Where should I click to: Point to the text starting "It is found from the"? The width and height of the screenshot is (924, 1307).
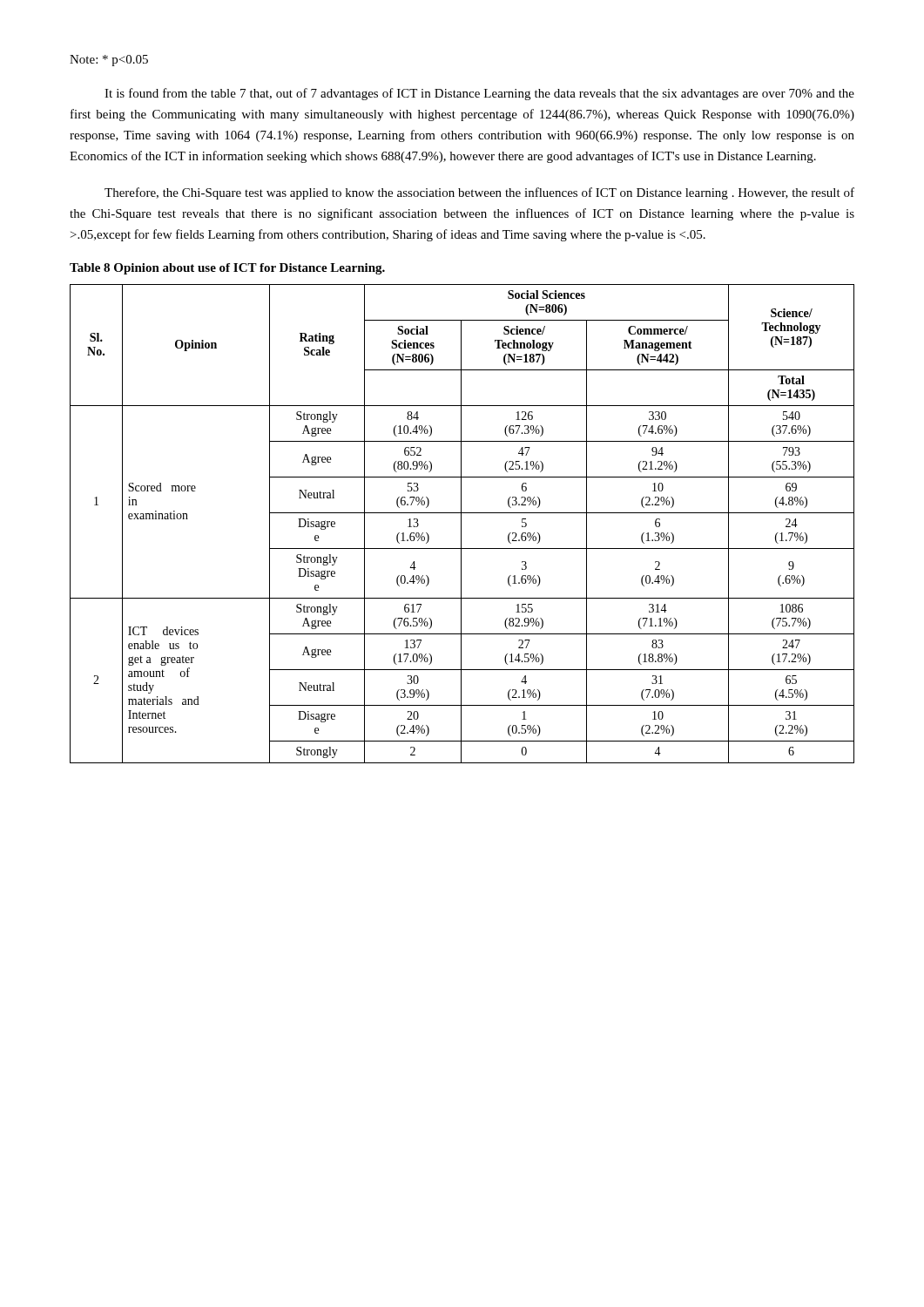coord(462,125)
